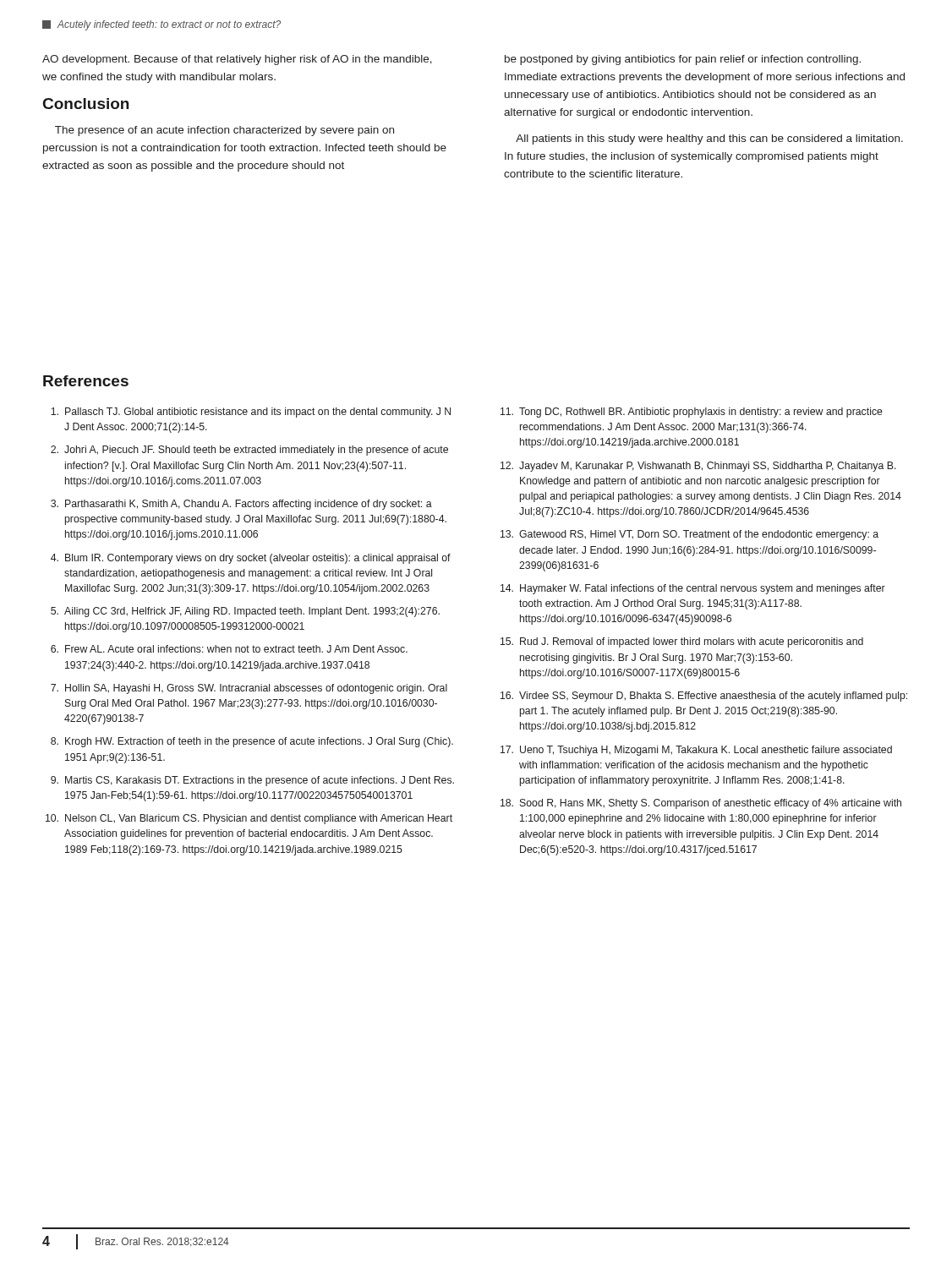Locate the list item with the text "16. Virdee SS, Seymour D,"
Image resolution: width=952 pixels, height=1268 pixels.
click(703, 711)
